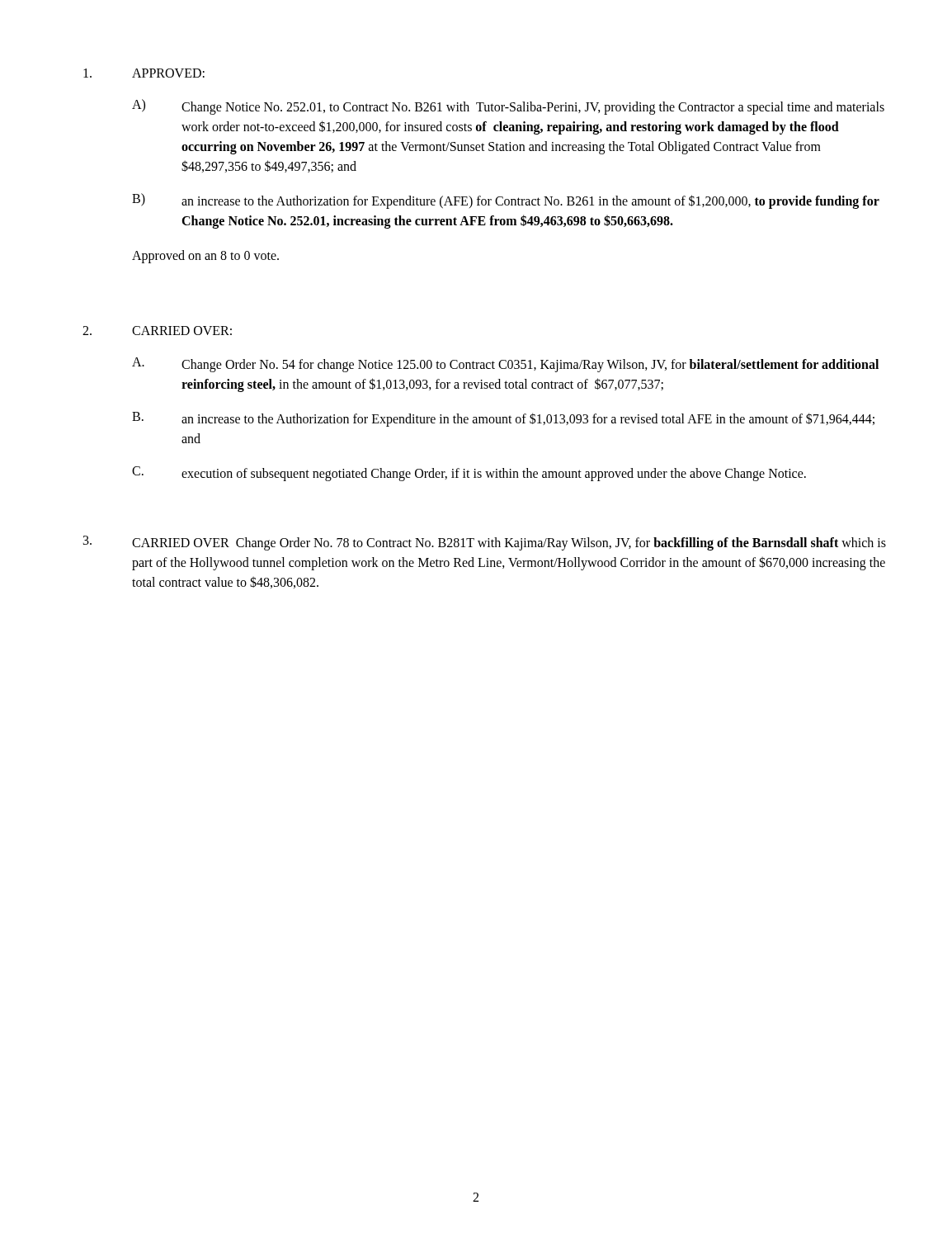
Task: Locate the list item that reads "CARRIED OVER:"
Action: [182, 331]
